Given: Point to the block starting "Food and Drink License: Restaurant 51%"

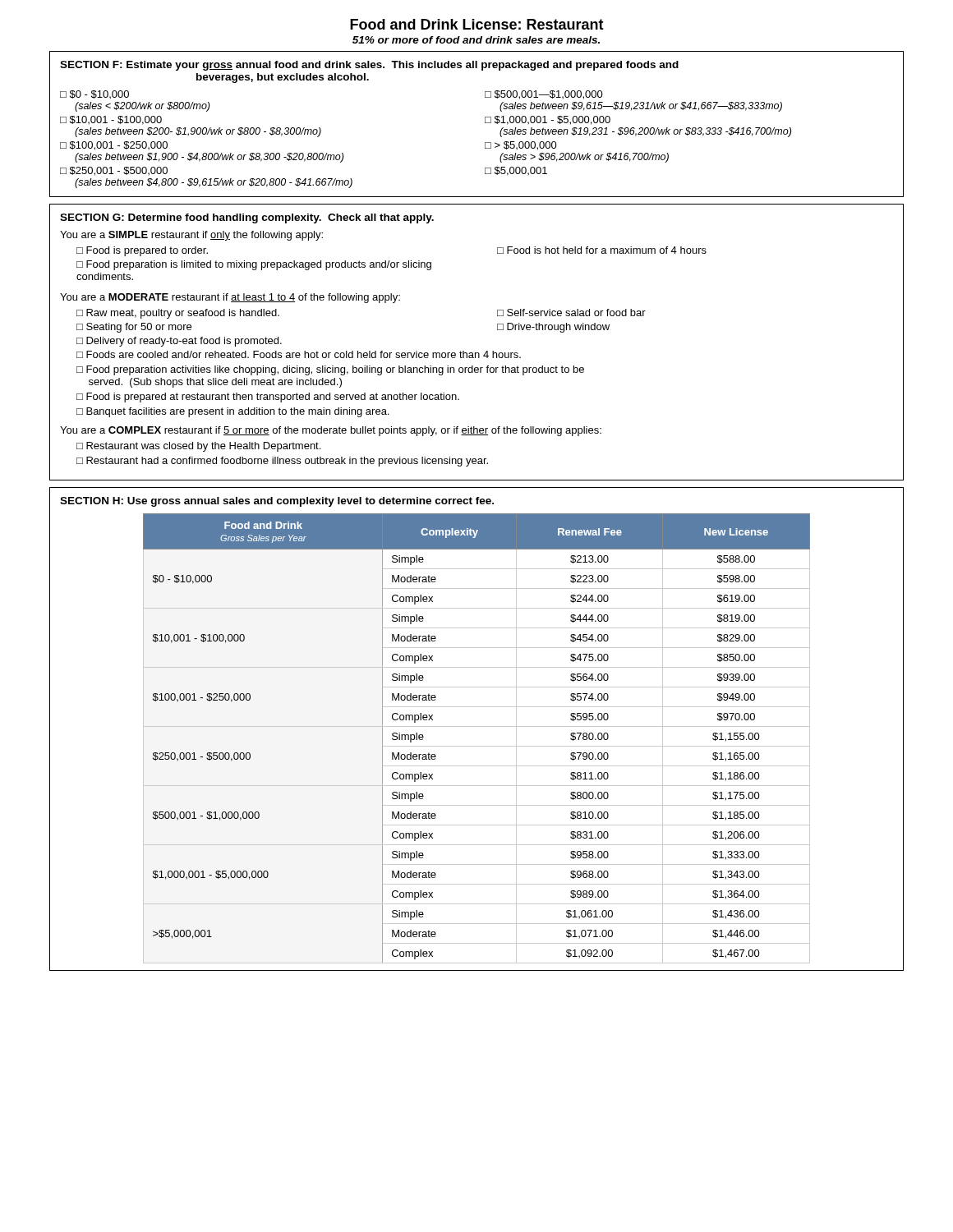Looking at the screenshot, I should point(476,31).
